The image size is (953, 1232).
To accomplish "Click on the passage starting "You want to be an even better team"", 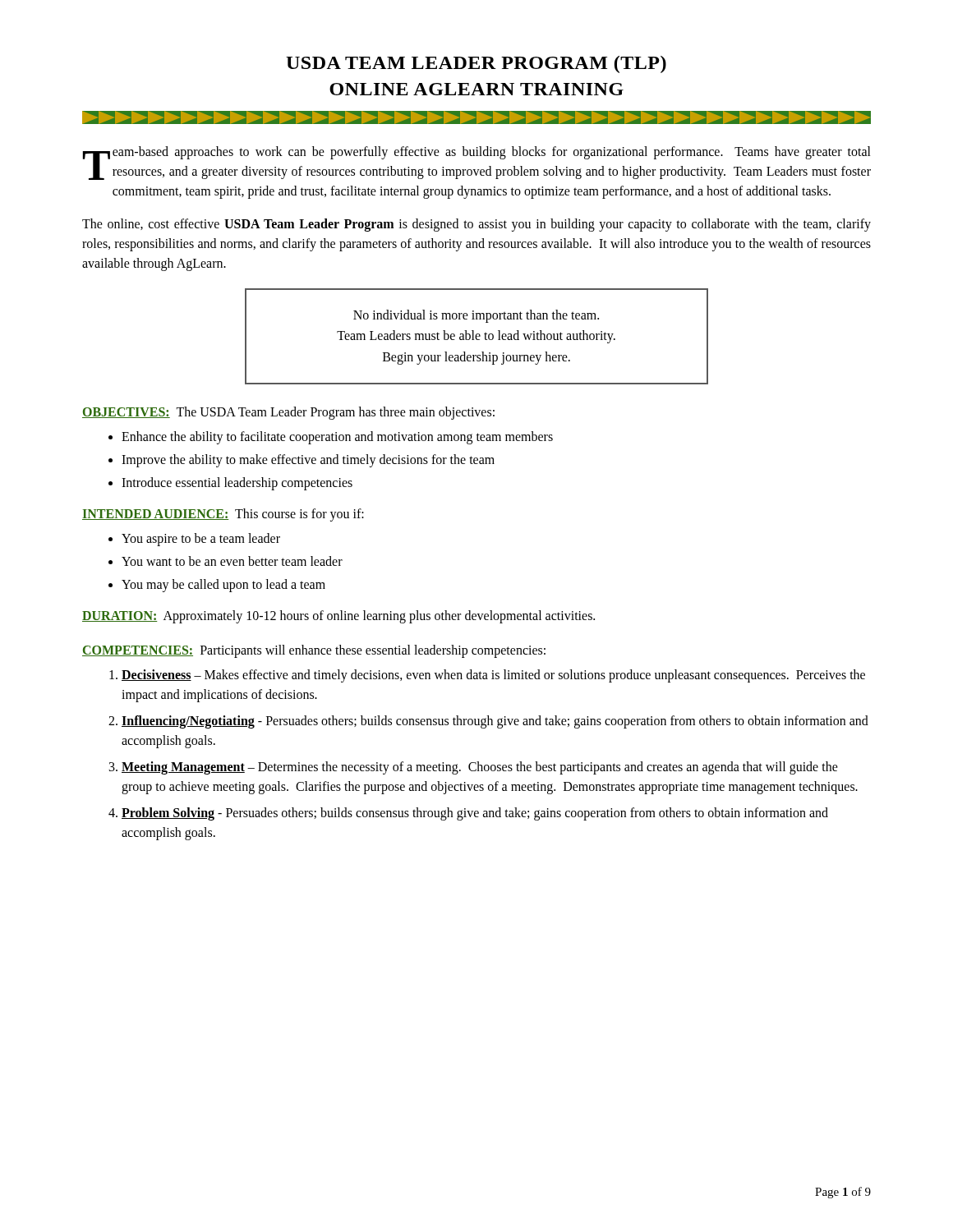I will tap(232, 561).
